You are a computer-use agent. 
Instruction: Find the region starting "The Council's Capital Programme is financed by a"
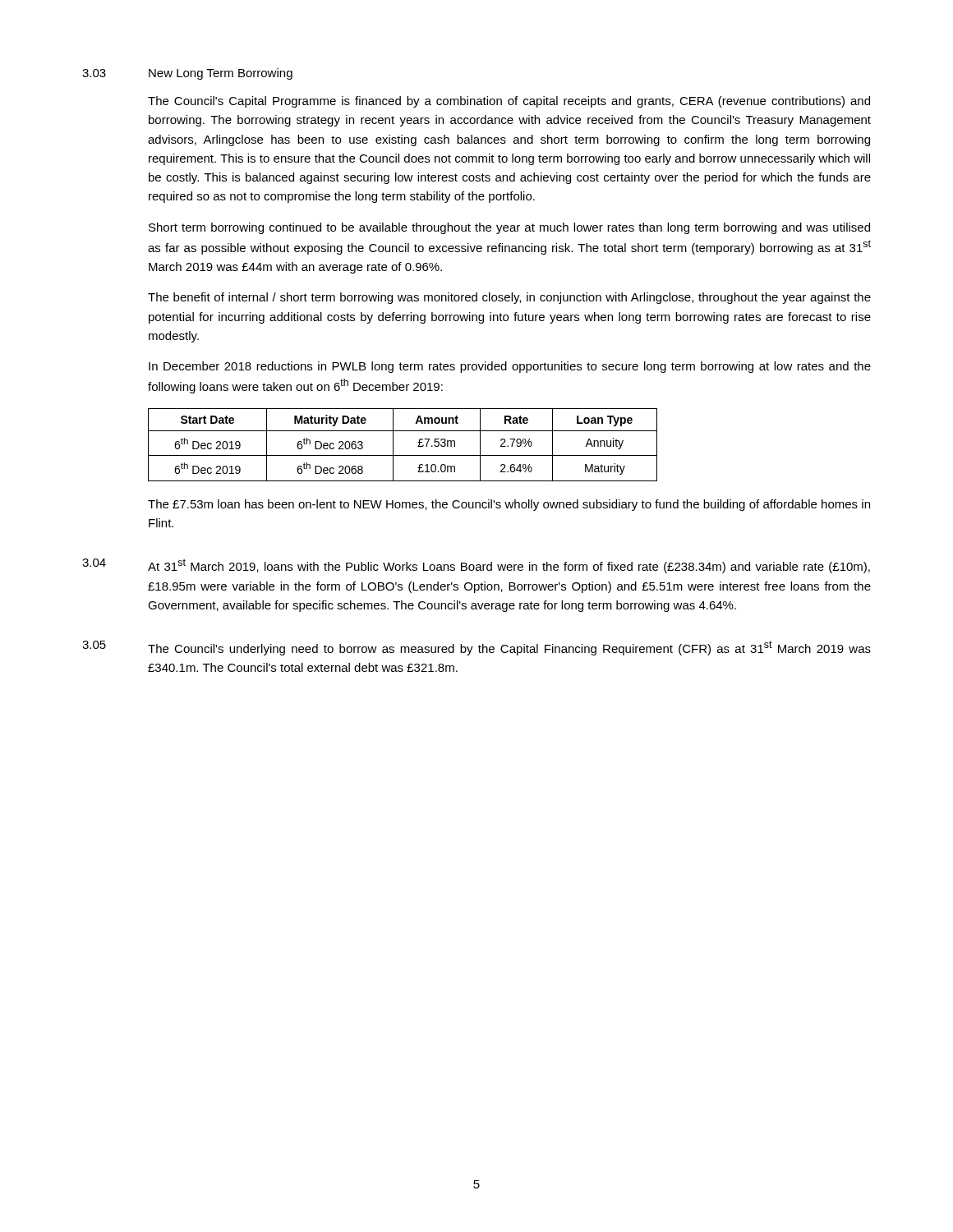509,148
